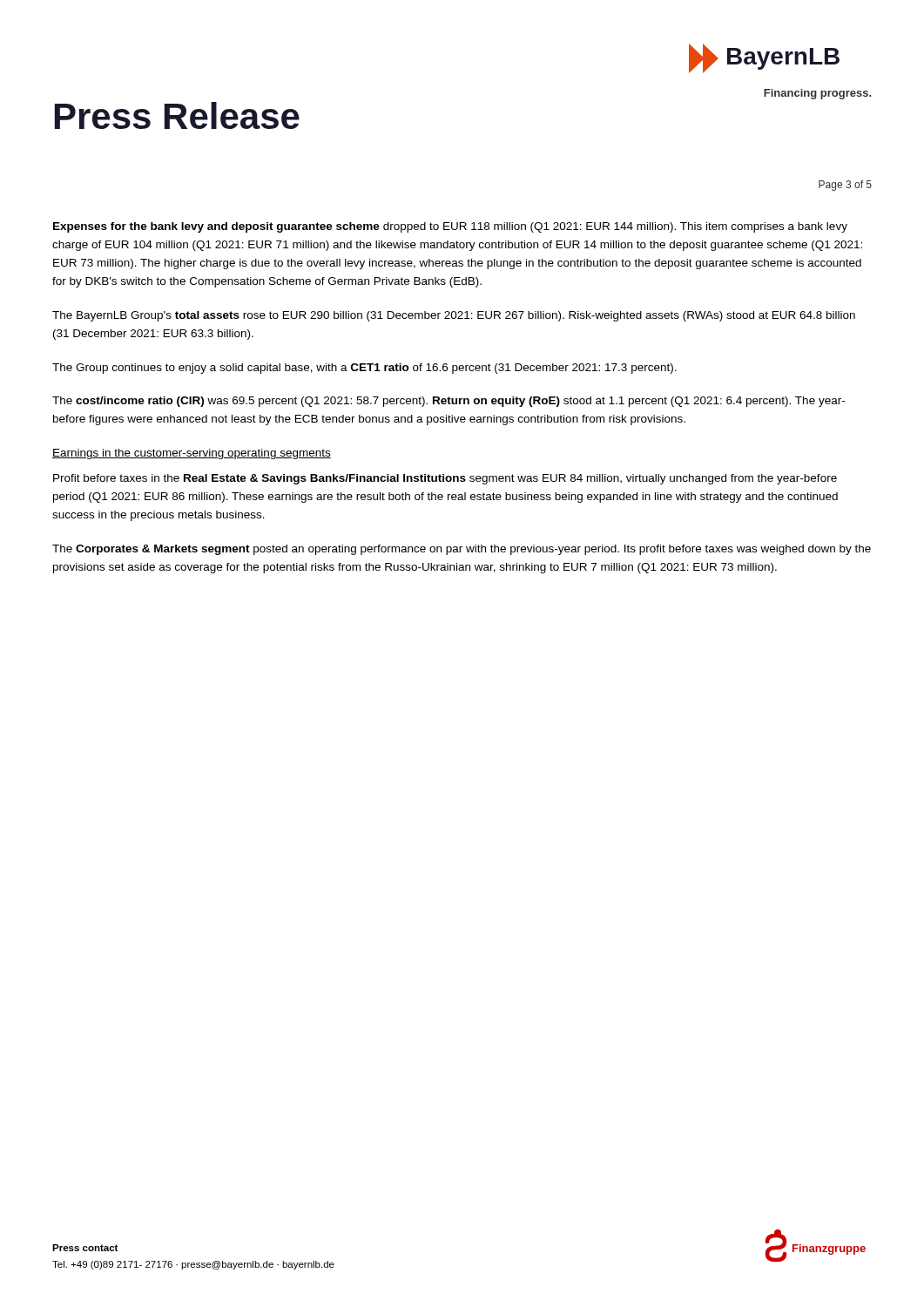Find the text block with the text "The BayernLB Group's total assets"
This screenshot has height=1307, width=924.
click(462, 325)
